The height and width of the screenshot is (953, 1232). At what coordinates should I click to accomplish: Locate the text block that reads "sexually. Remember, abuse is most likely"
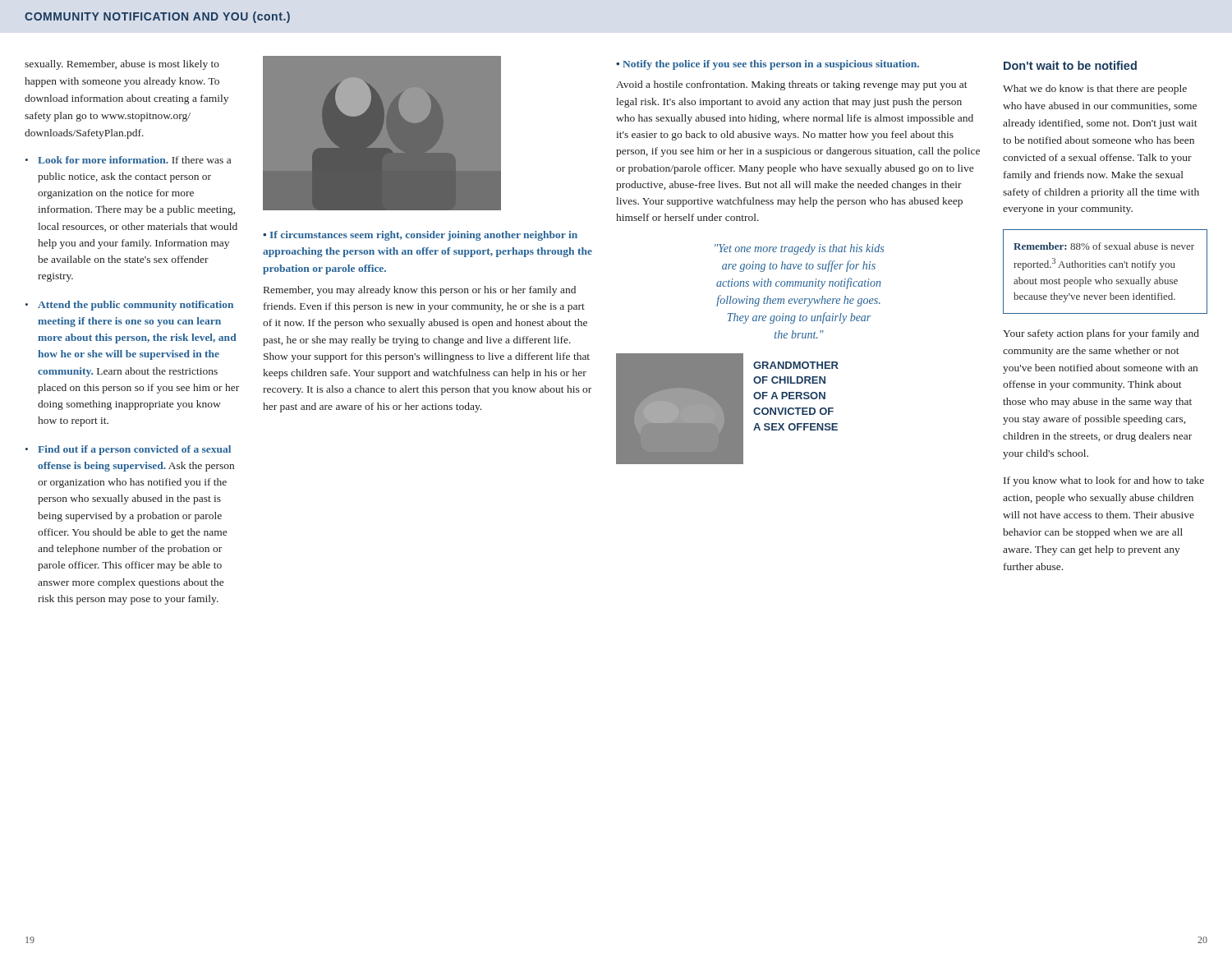click(127, 98)
